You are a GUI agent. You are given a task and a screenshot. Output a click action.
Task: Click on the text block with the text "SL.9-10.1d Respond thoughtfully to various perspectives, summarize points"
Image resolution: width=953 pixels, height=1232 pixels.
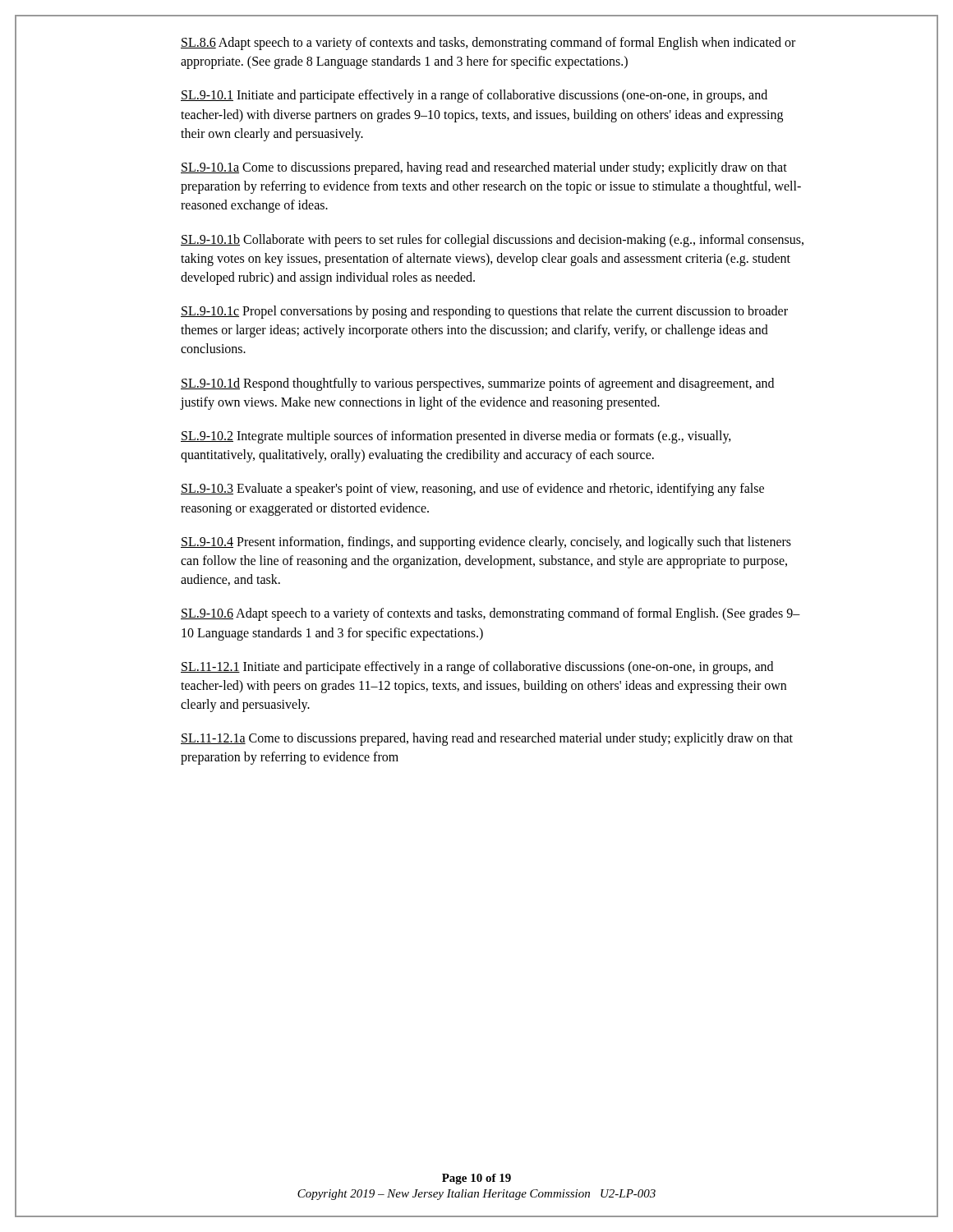(478, 392)
